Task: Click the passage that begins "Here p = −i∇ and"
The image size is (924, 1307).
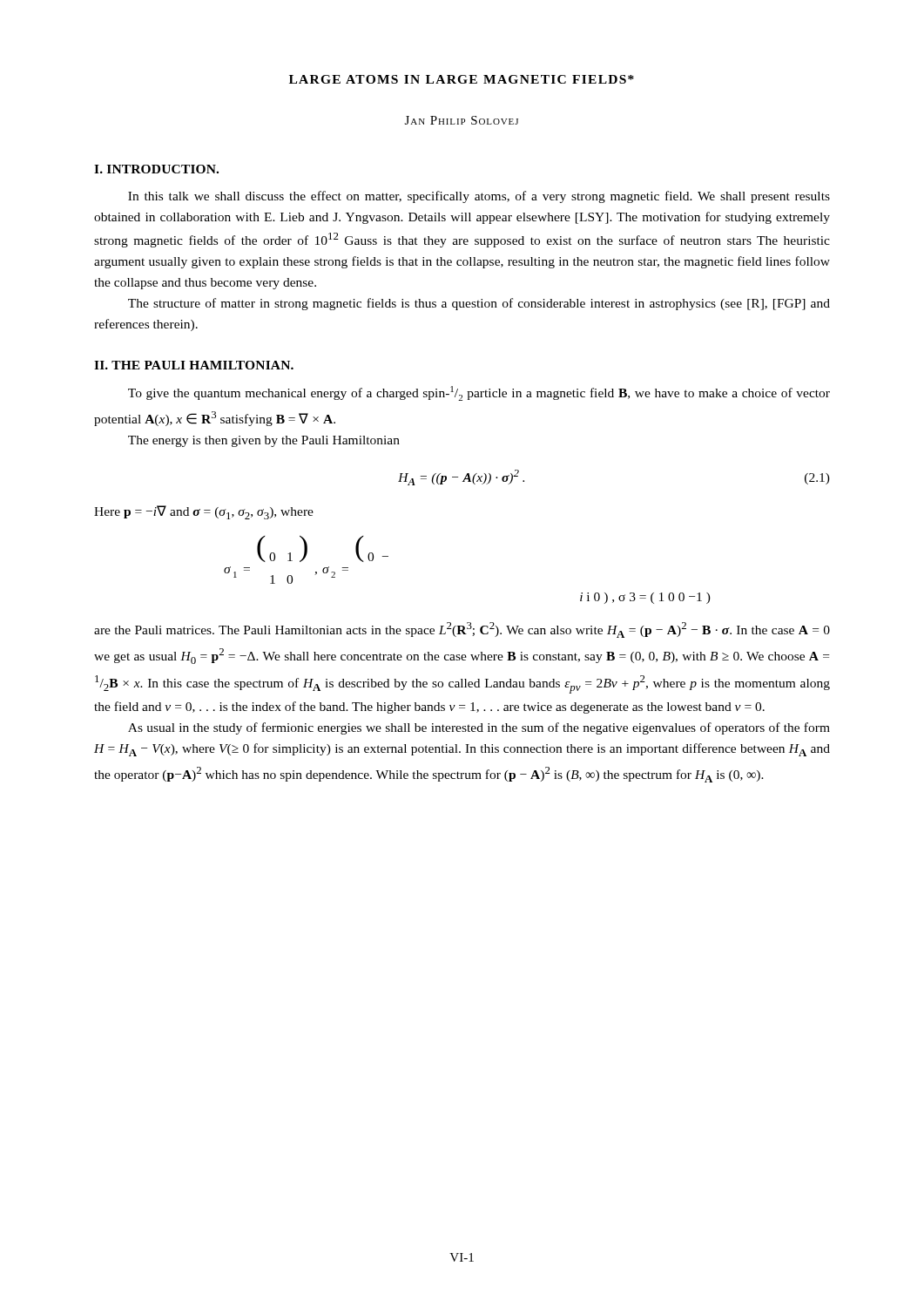Action: (x=204, y=512)
